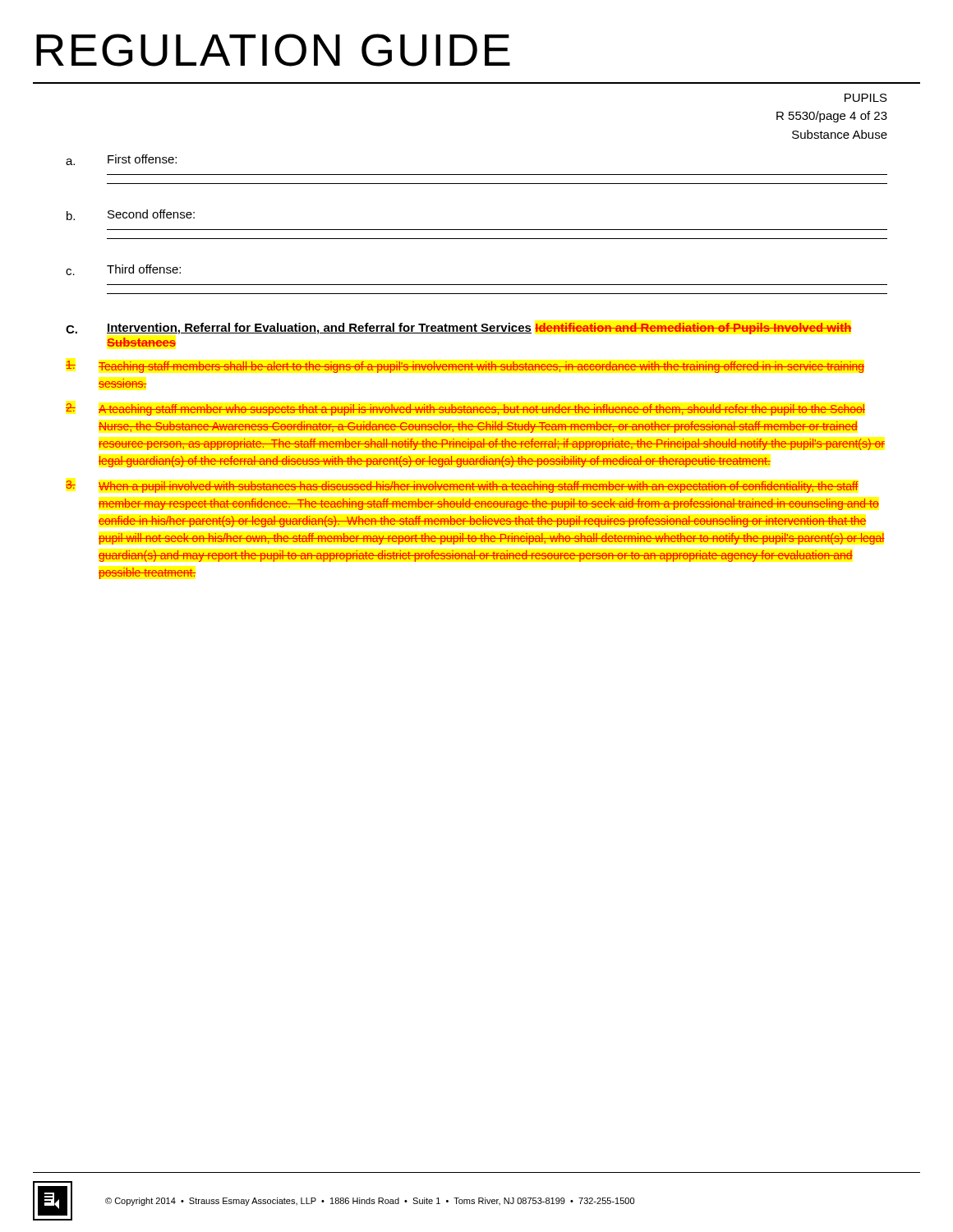Select the title
The image size is (953, 1232).
[x=476, y=50]
